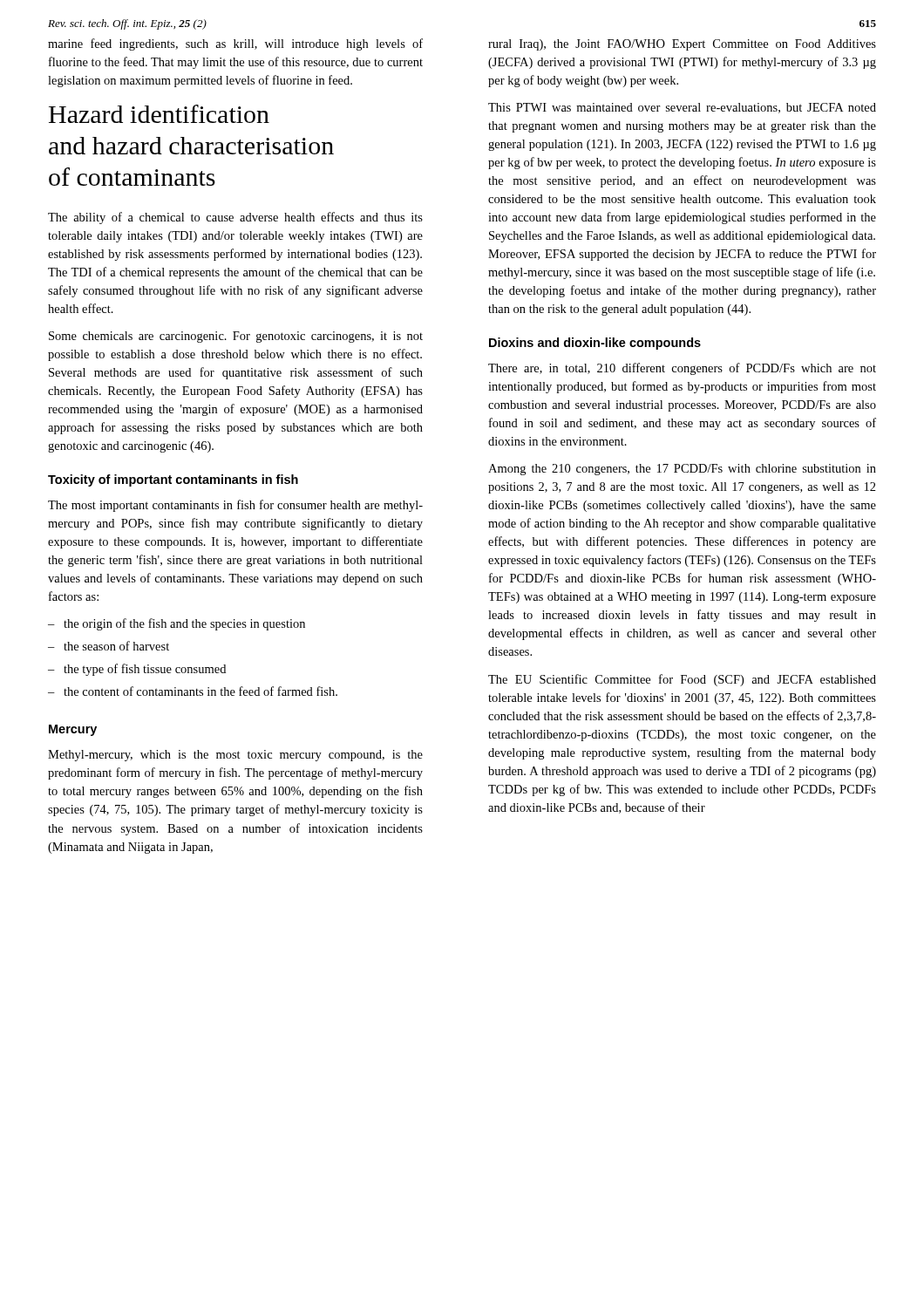The height and width of the screenshot is (1308, 924).
Task: Find the text starting "There are, in"
Action: 682,405
